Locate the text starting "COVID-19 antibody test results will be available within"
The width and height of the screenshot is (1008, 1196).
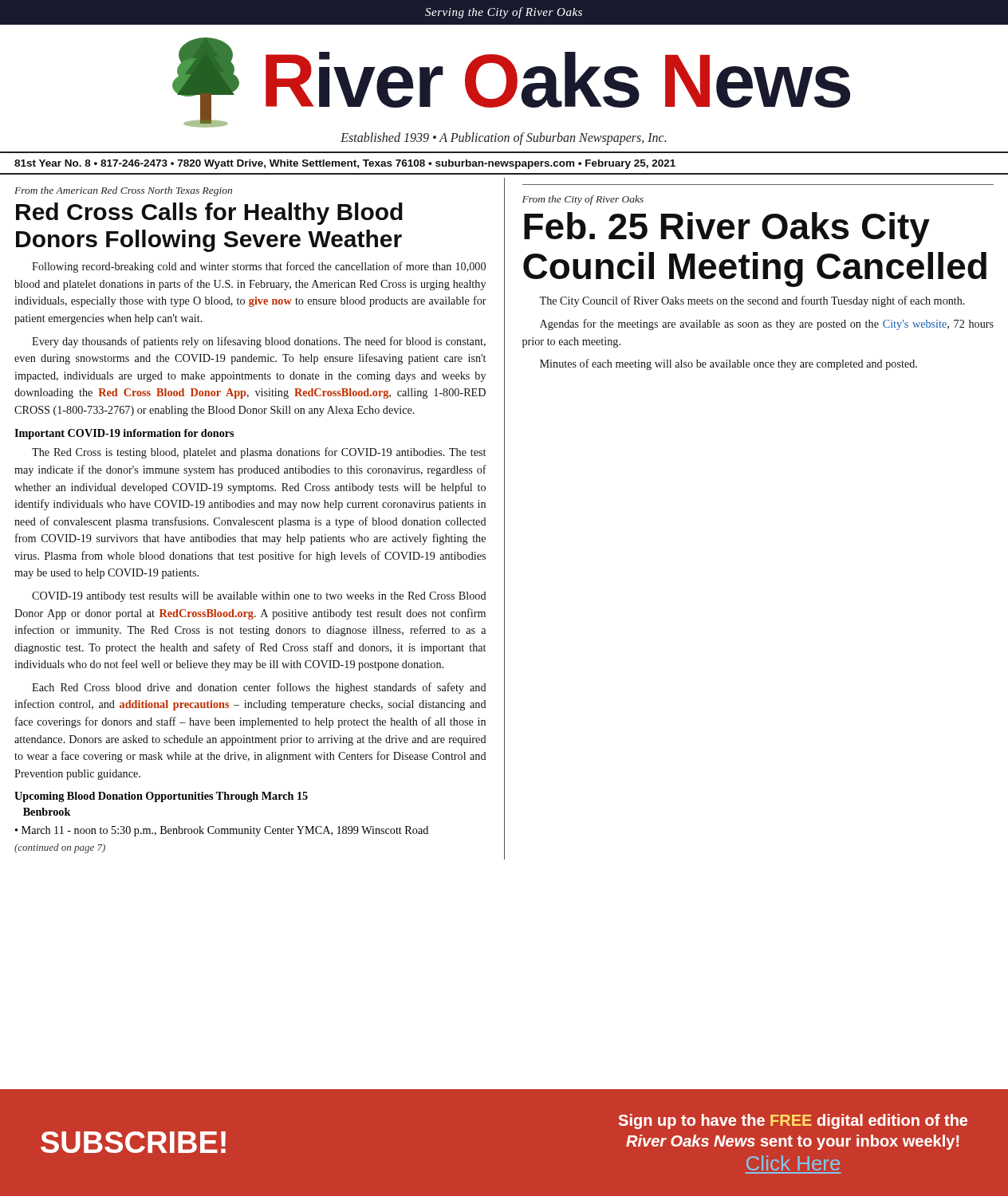[x=250, y=630]
